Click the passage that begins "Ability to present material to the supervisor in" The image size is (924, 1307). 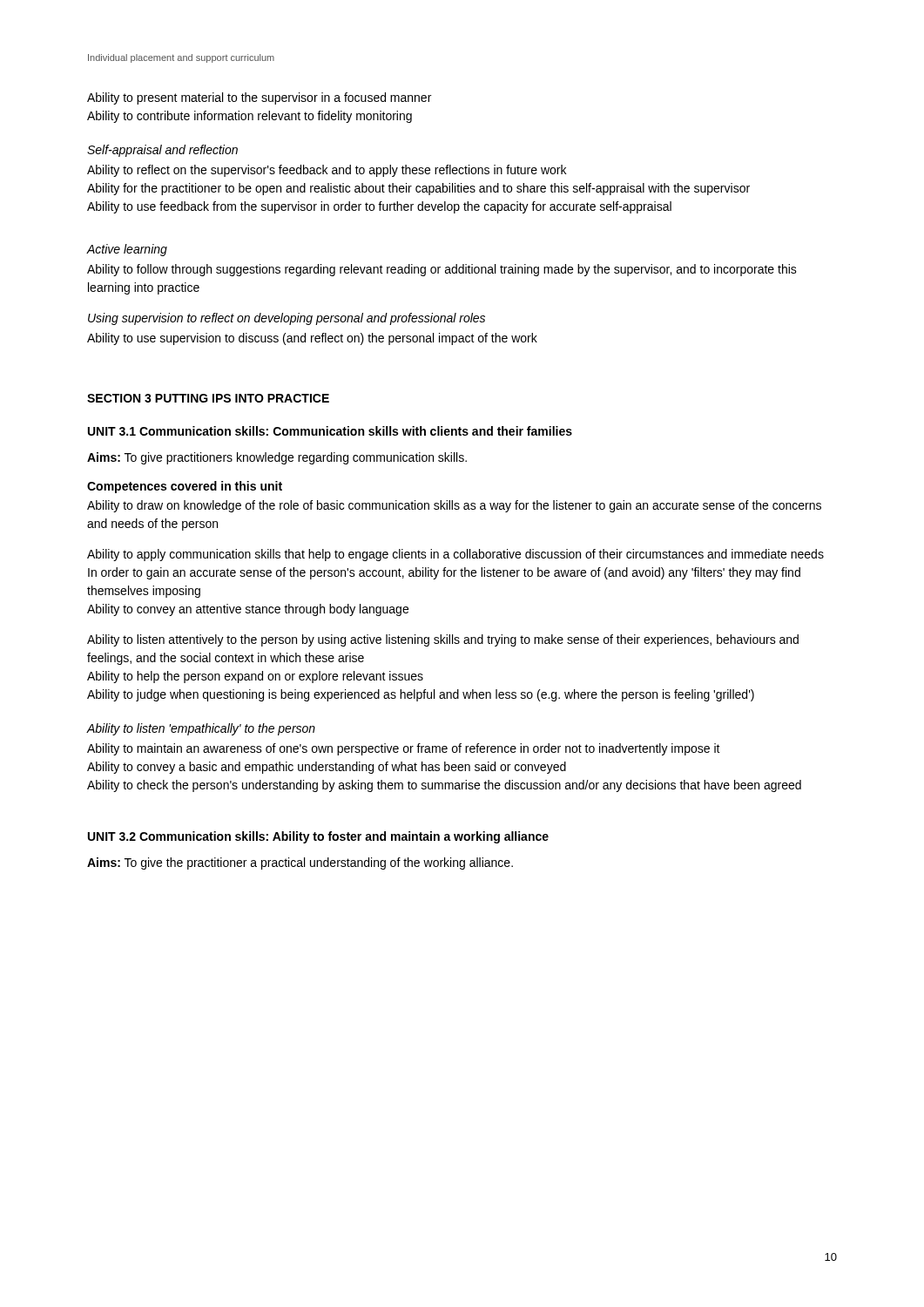(x=259, y=107)
